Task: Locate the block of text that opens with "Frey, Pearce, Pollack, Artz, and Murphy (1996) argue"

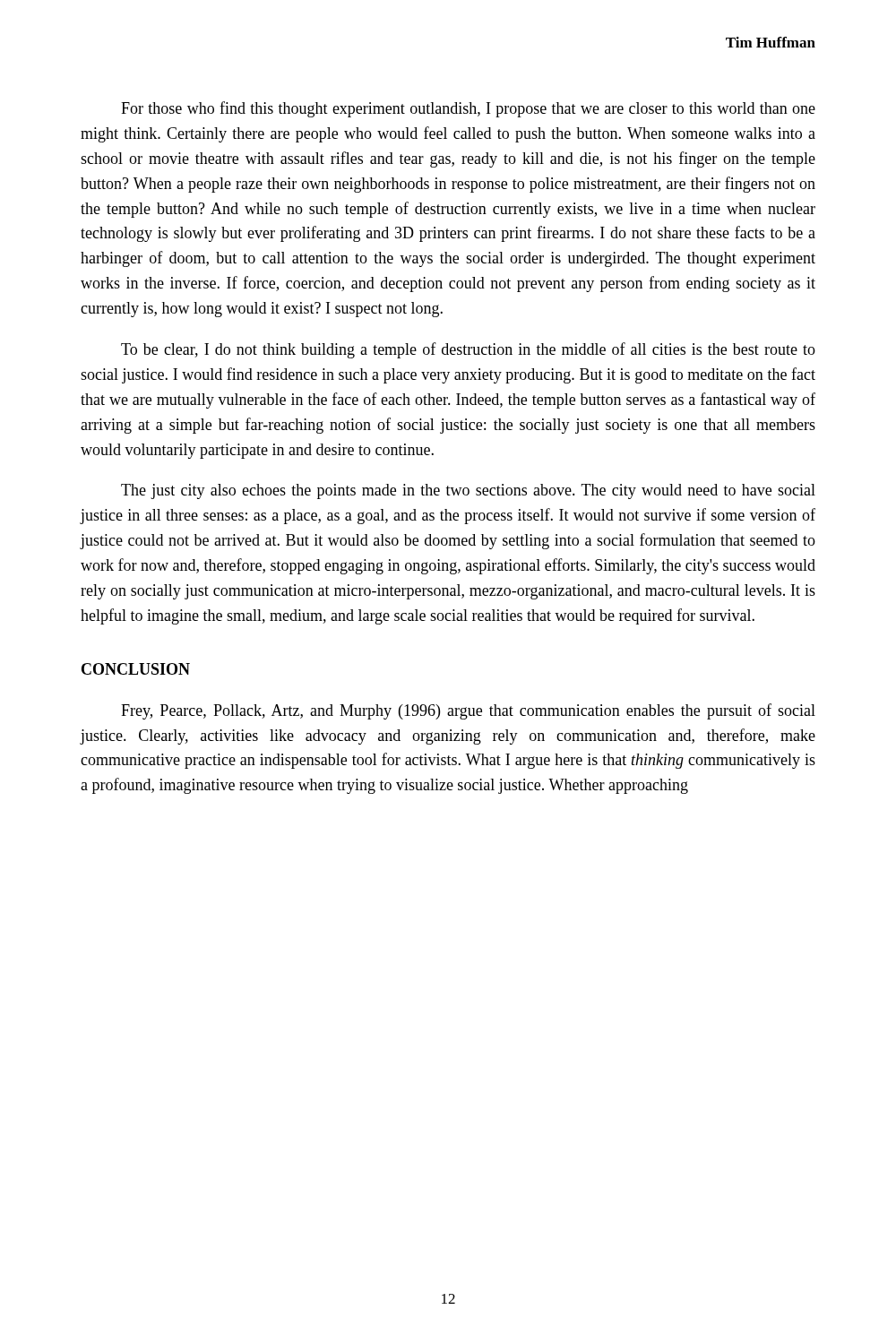Action: pos(448,748)
